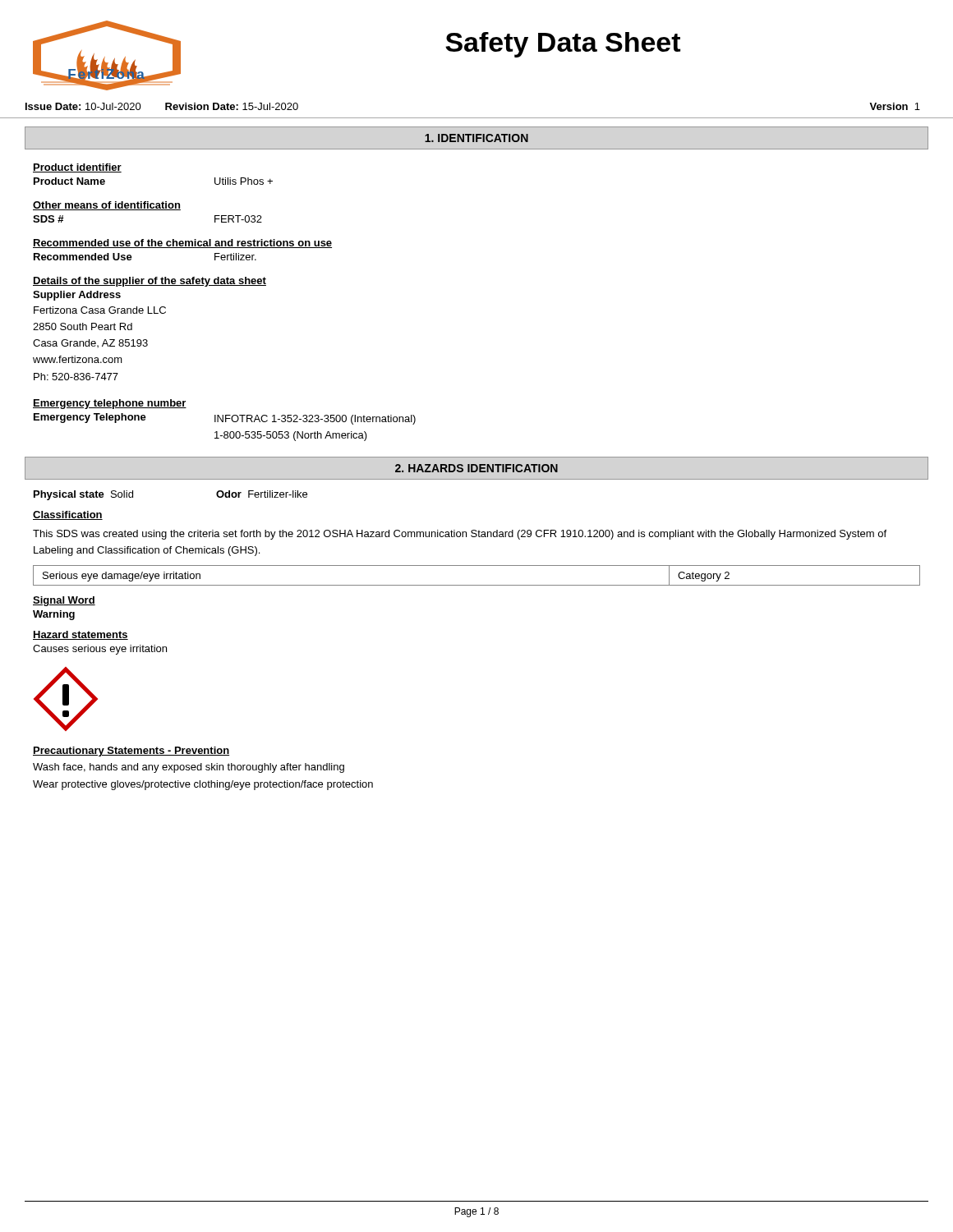Select the region starting "Hazard statements Causes"

pos(81,635)
